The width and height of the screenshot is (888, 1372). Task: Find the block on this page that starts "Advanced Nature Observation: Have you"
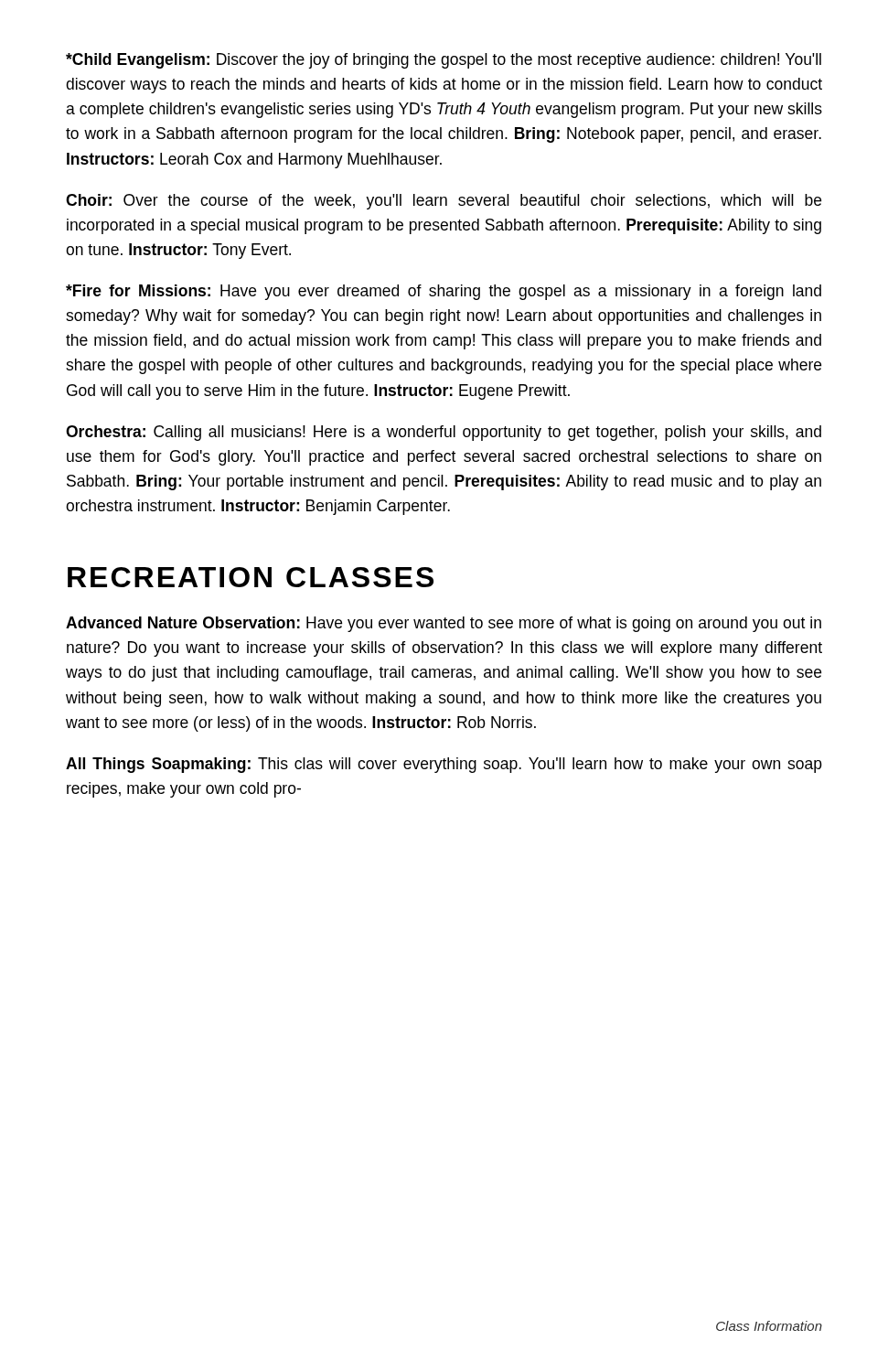(x=444, y=673)
